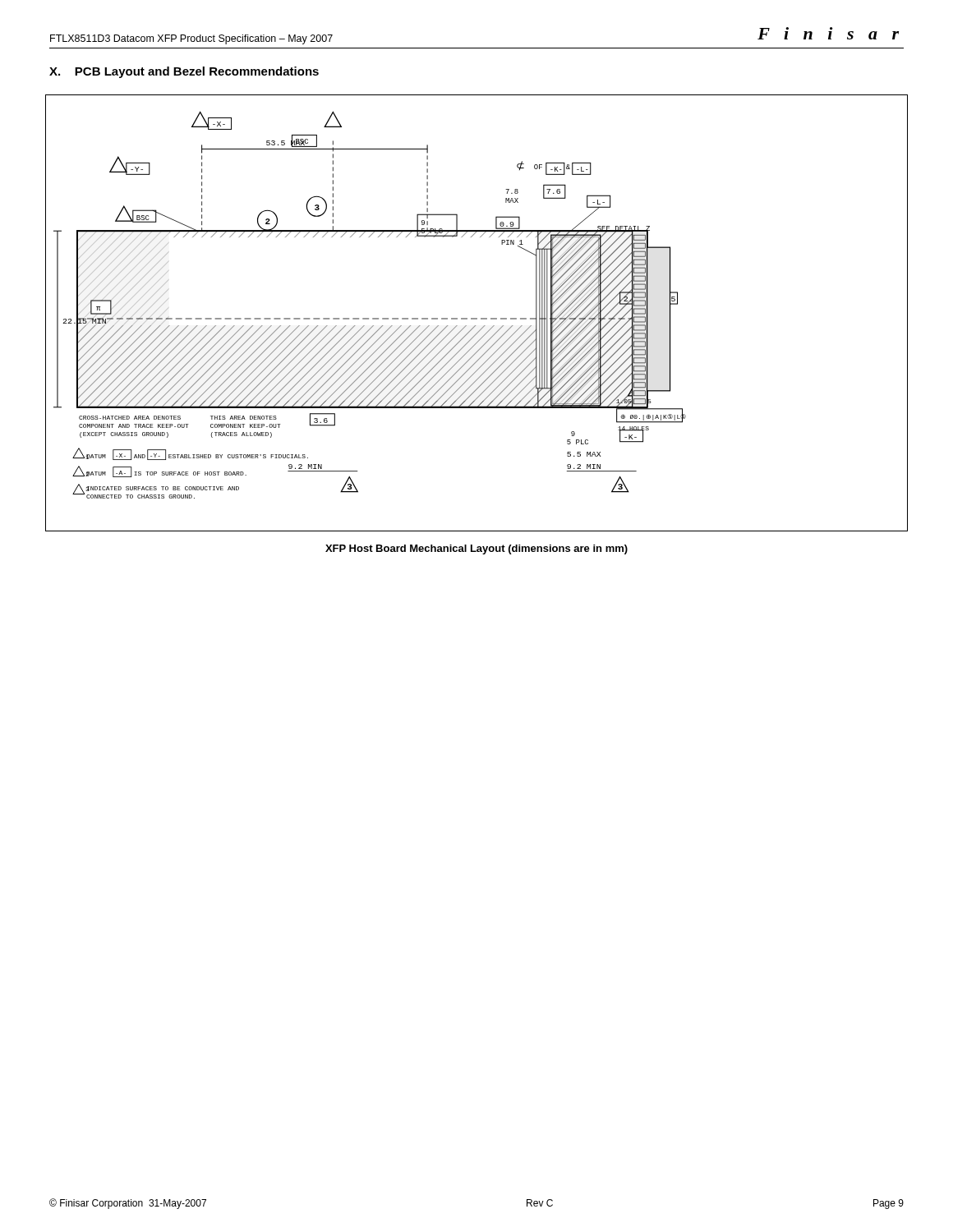Find the engineering diagram

pyautogui.click(x=476, y=313)
